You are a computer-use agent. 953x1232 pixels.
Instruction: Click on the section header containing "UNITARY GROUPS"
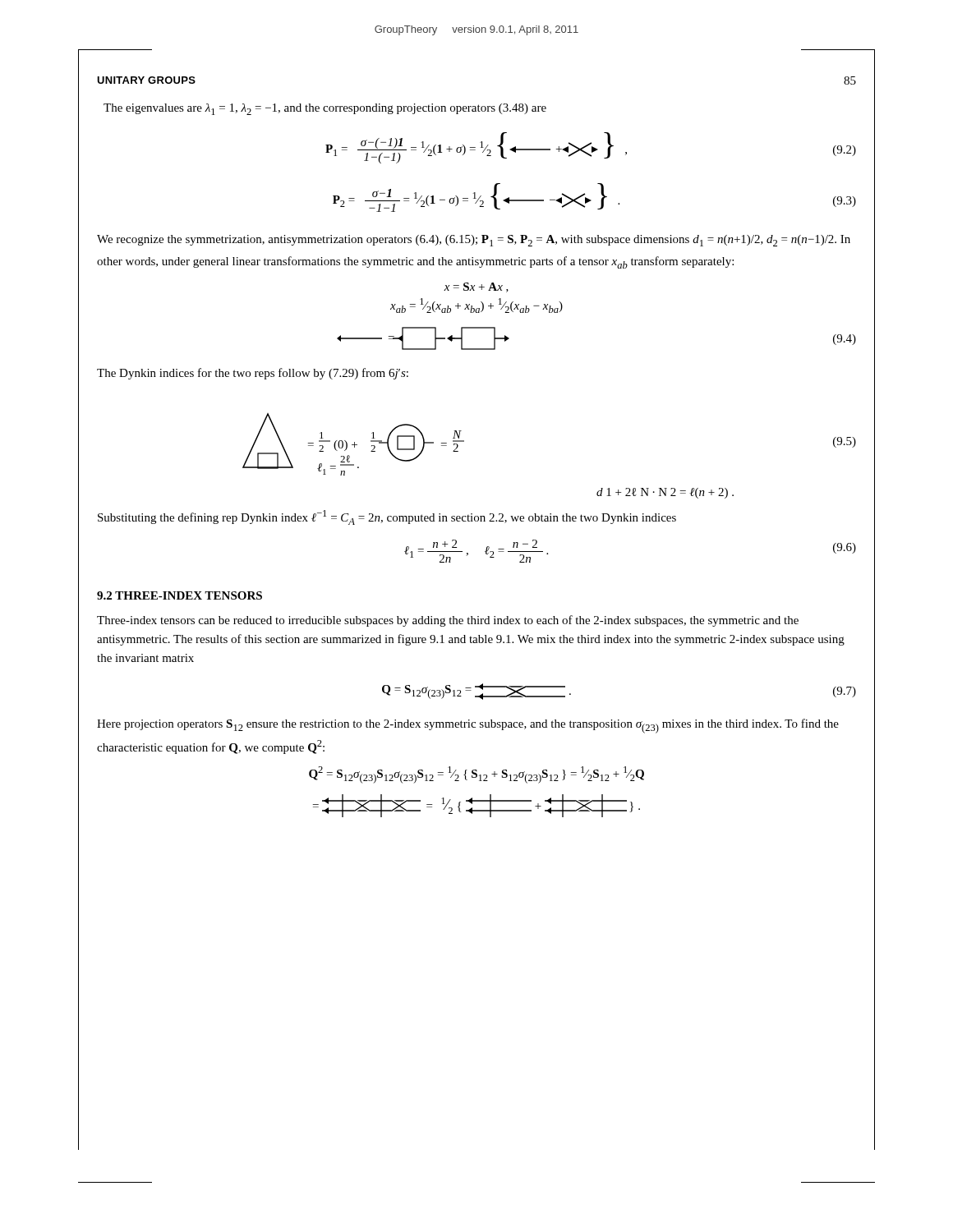[x=146, y=80]
